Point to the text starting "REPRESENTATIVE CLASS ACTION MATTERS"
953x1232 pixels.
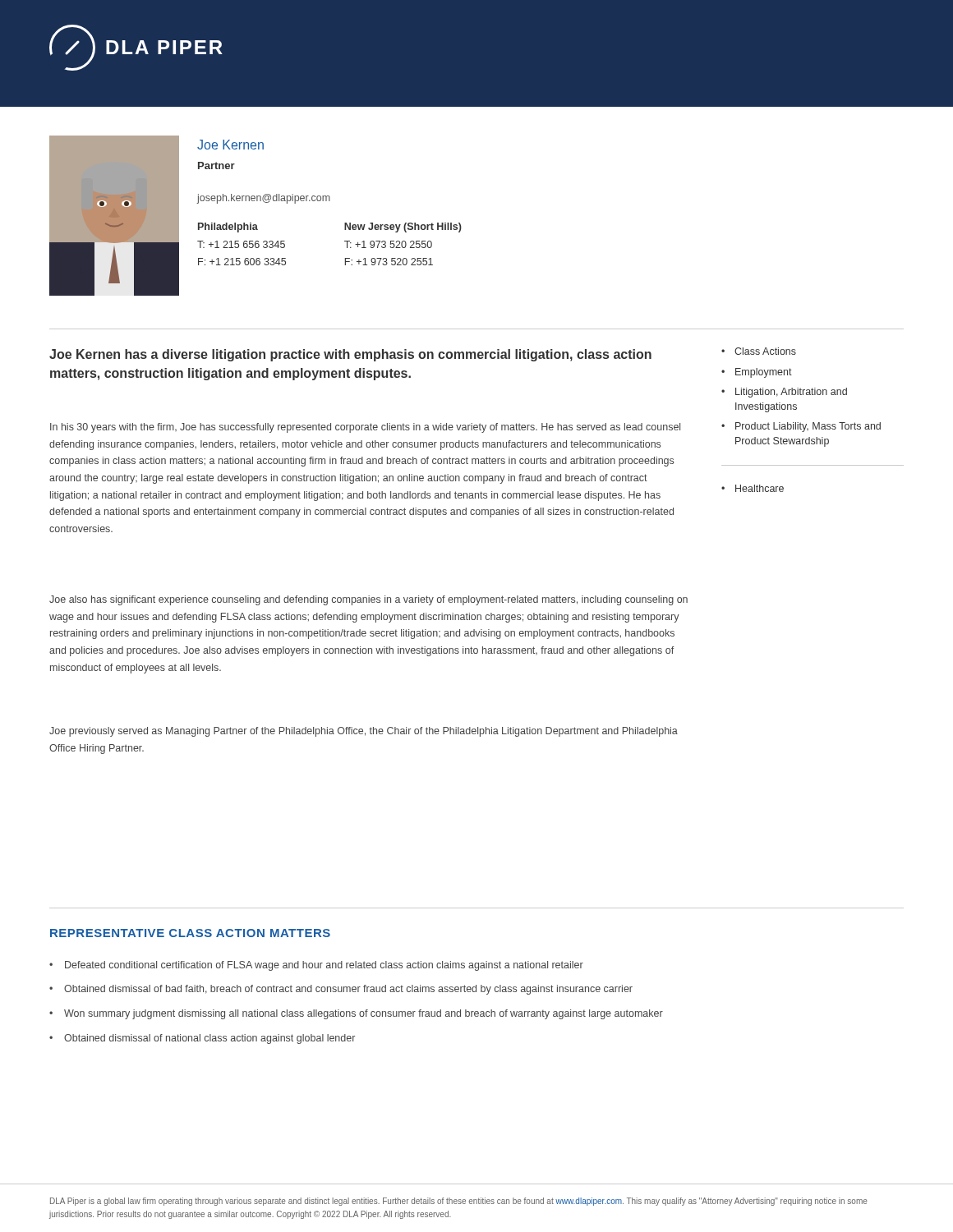[190, 933]
